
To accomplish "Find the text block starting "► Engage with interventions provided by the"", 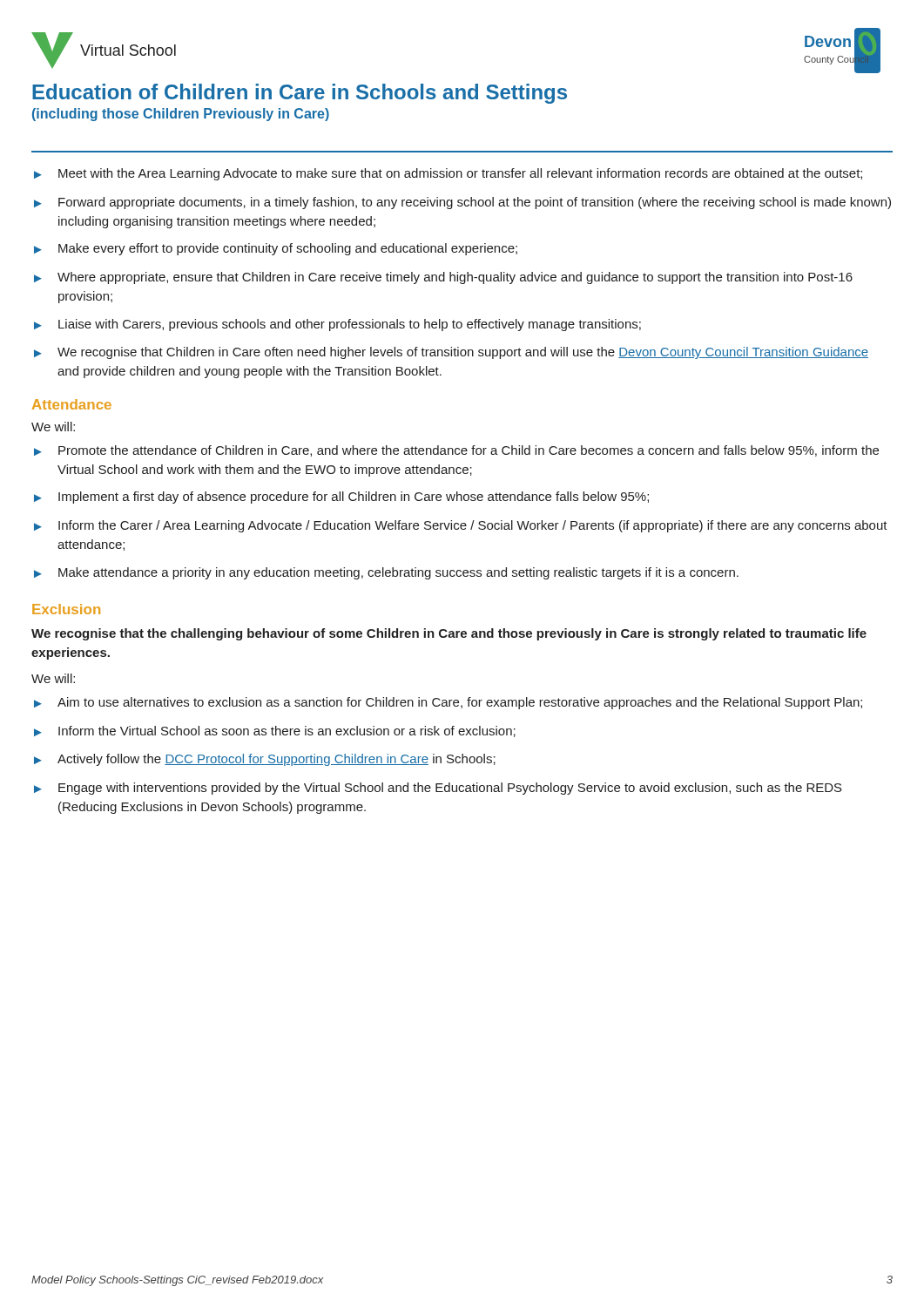I will pos(462,797).
